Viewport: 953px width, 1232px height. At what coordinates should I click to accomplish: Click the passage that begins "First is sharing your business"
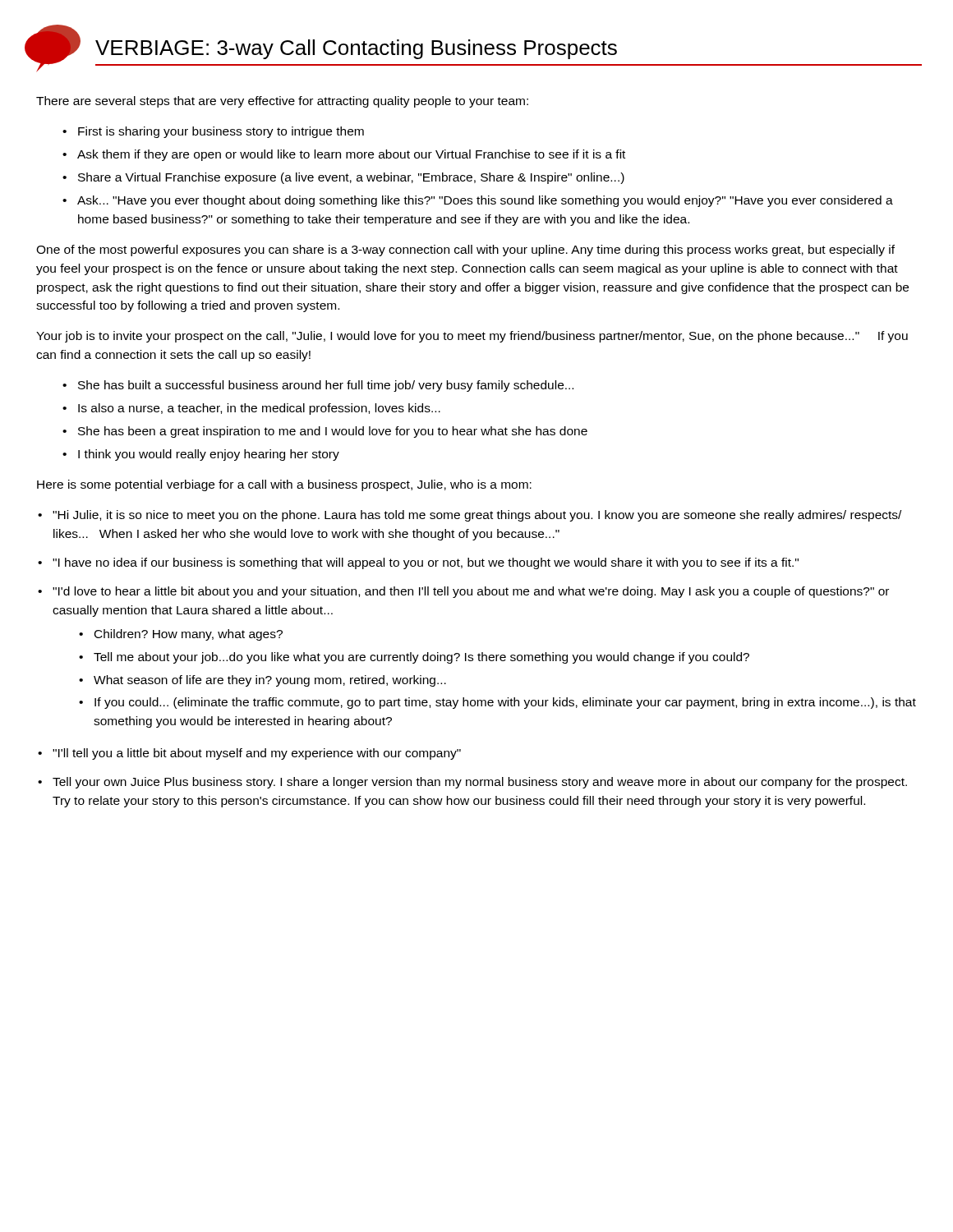coord(221,131)
